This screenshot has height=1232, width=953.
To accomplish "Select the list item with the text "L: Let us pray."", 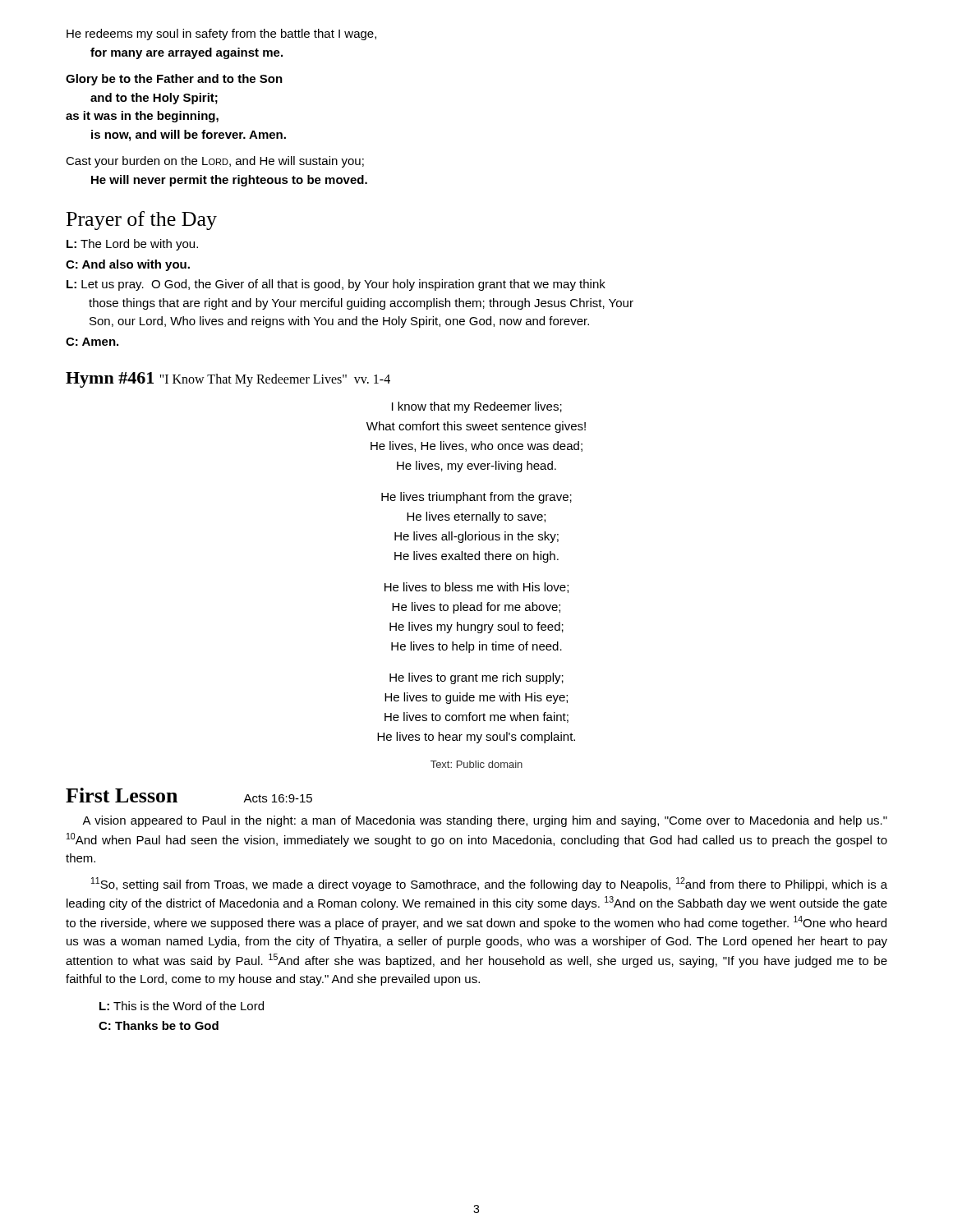I will pos(350,302).
